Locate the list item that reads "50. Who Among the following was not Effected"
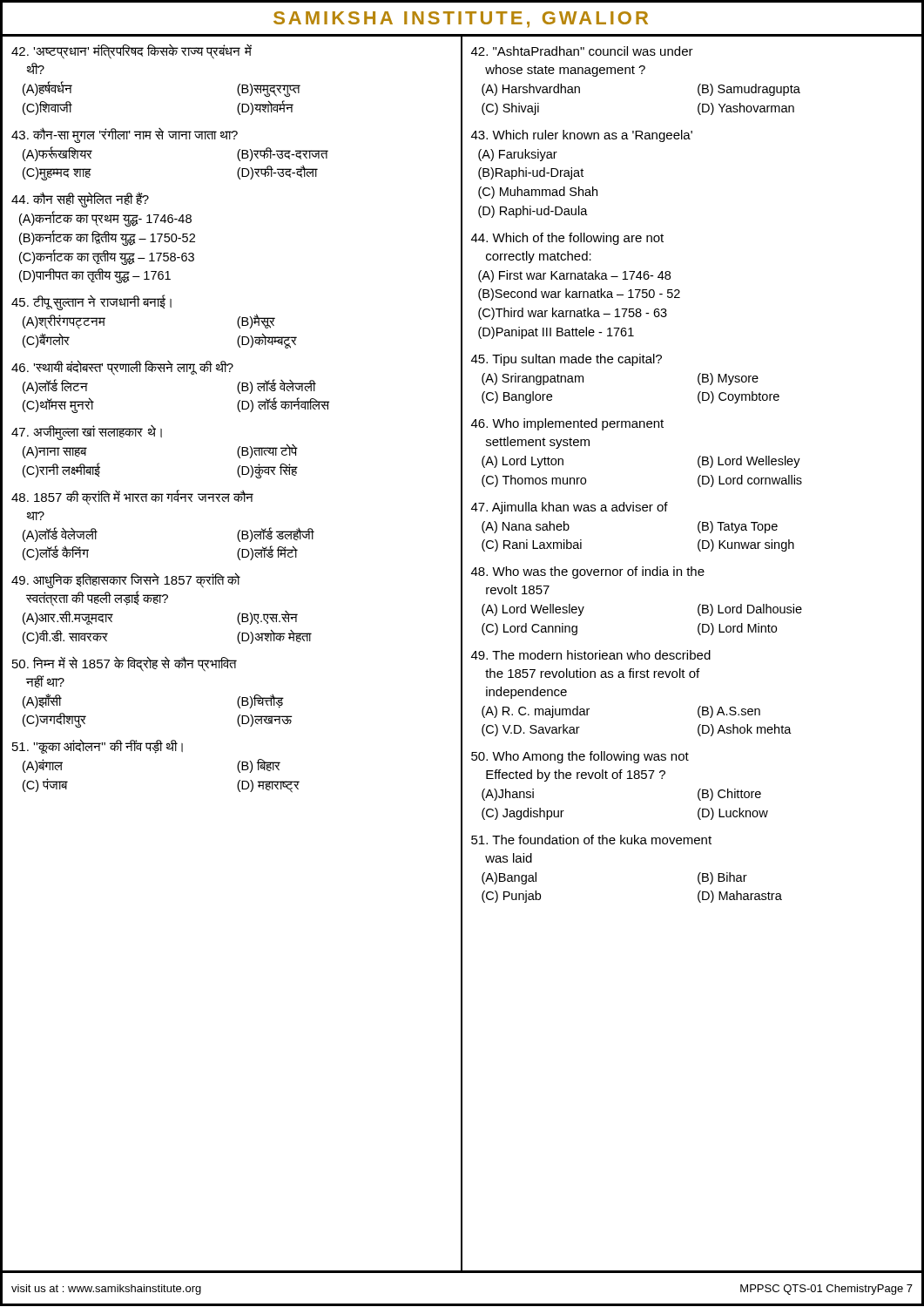924x1307 pixels. click(692, 785)
